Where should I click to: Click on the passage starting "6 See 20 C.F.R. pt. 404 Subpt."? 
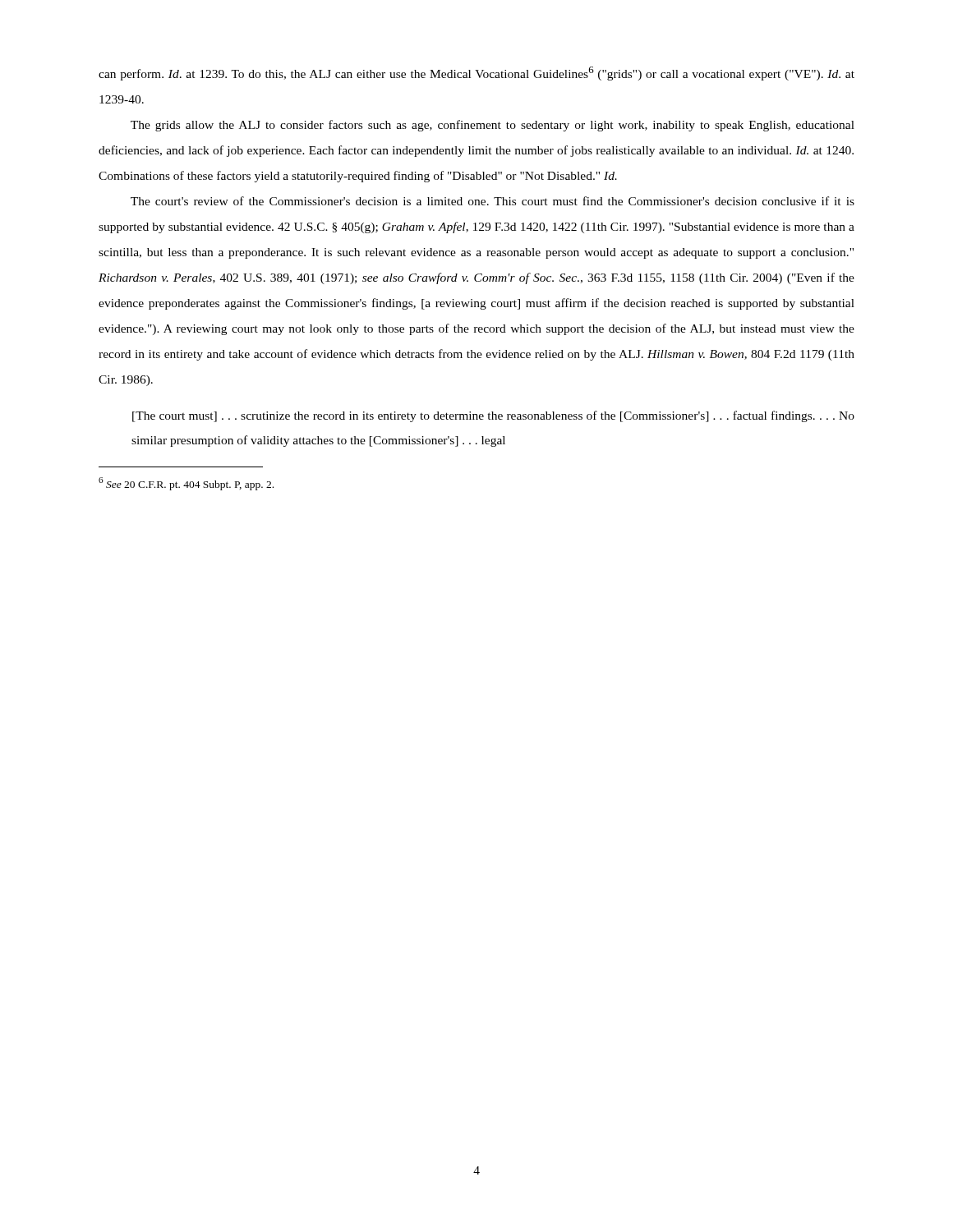187,482
